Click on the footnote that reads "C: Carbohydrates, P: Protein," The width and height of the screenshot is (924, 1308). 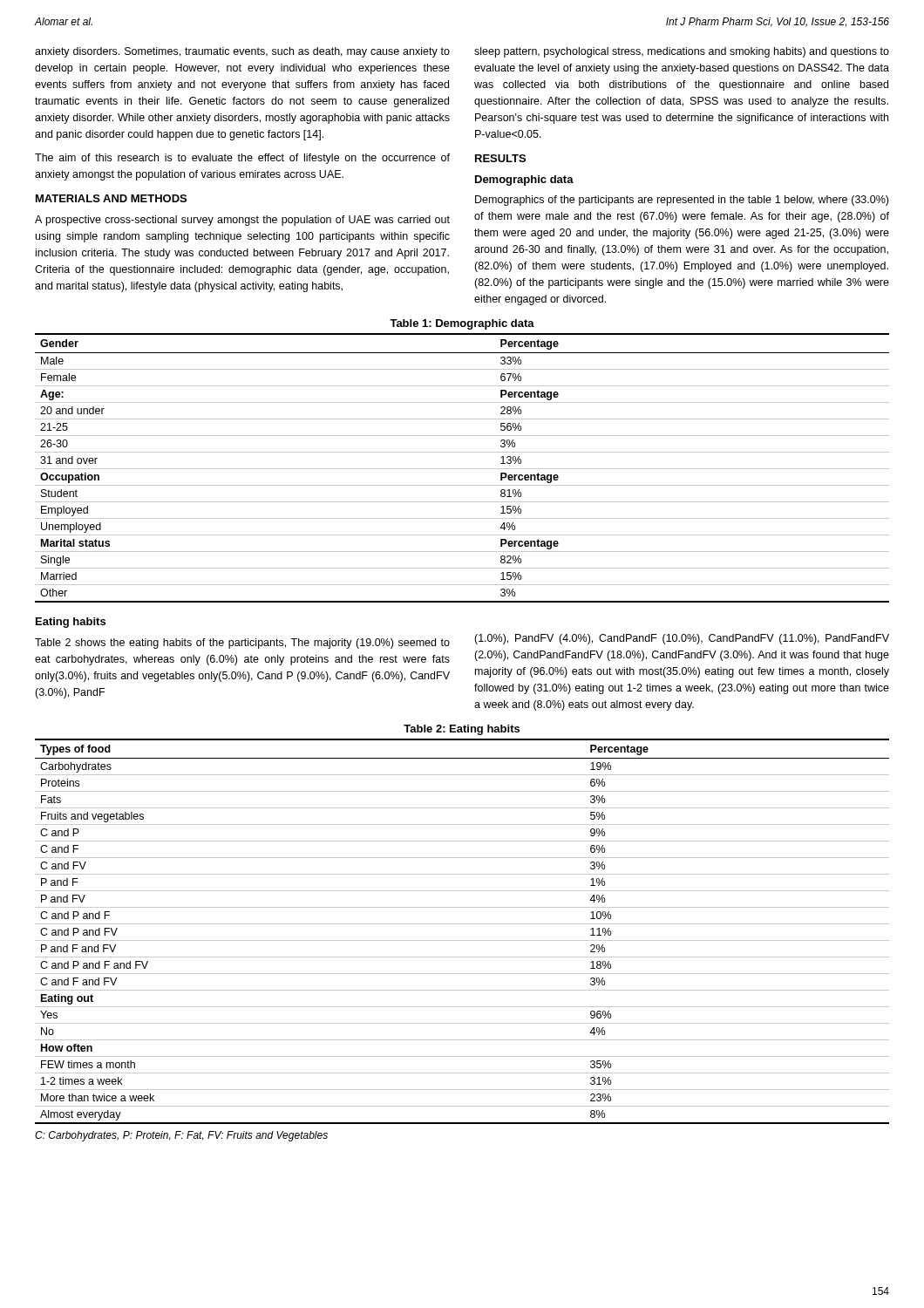pos(181,1135)
